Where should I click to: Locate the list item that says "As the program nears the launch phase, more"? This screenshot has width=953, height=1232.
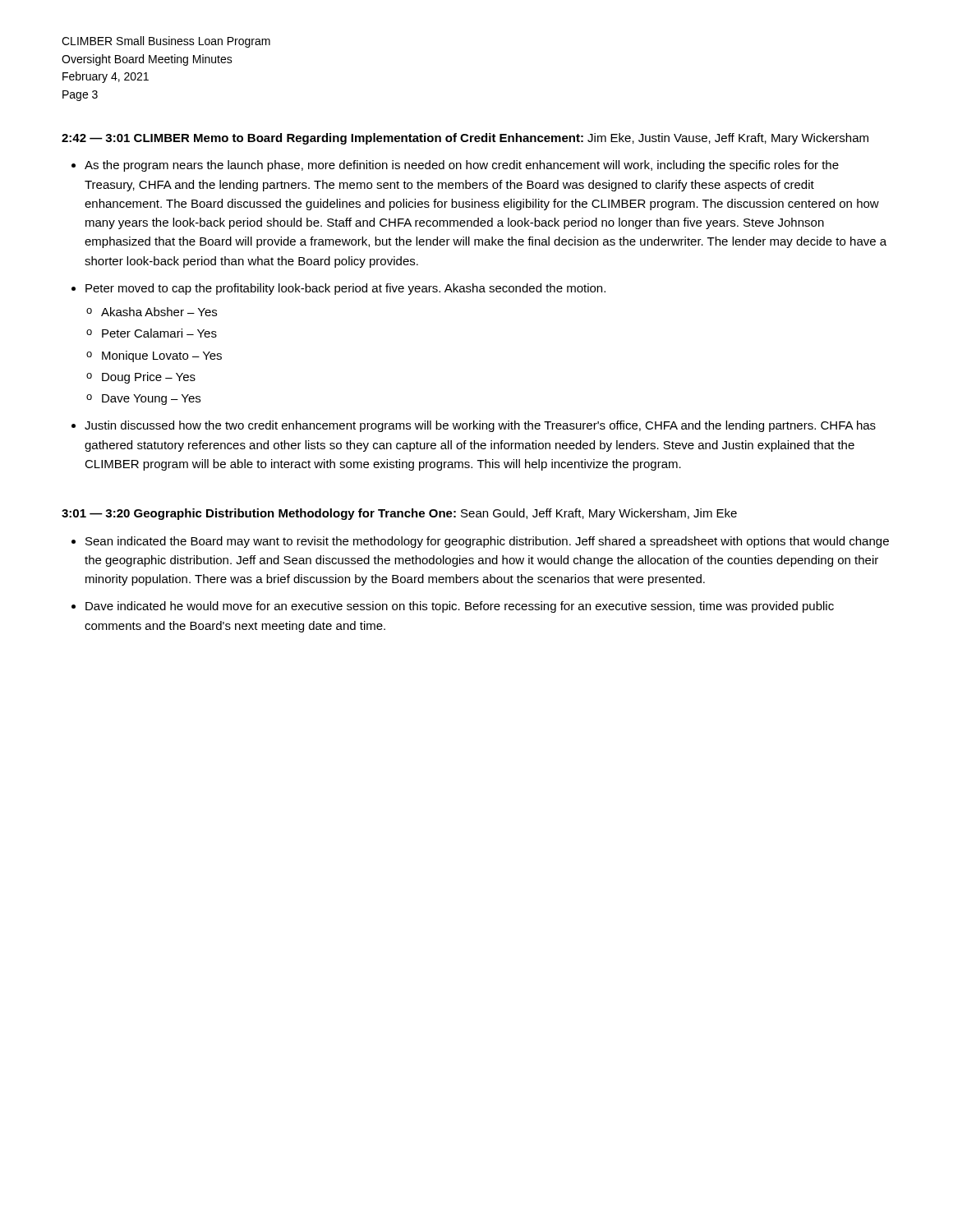click(486, 213)
